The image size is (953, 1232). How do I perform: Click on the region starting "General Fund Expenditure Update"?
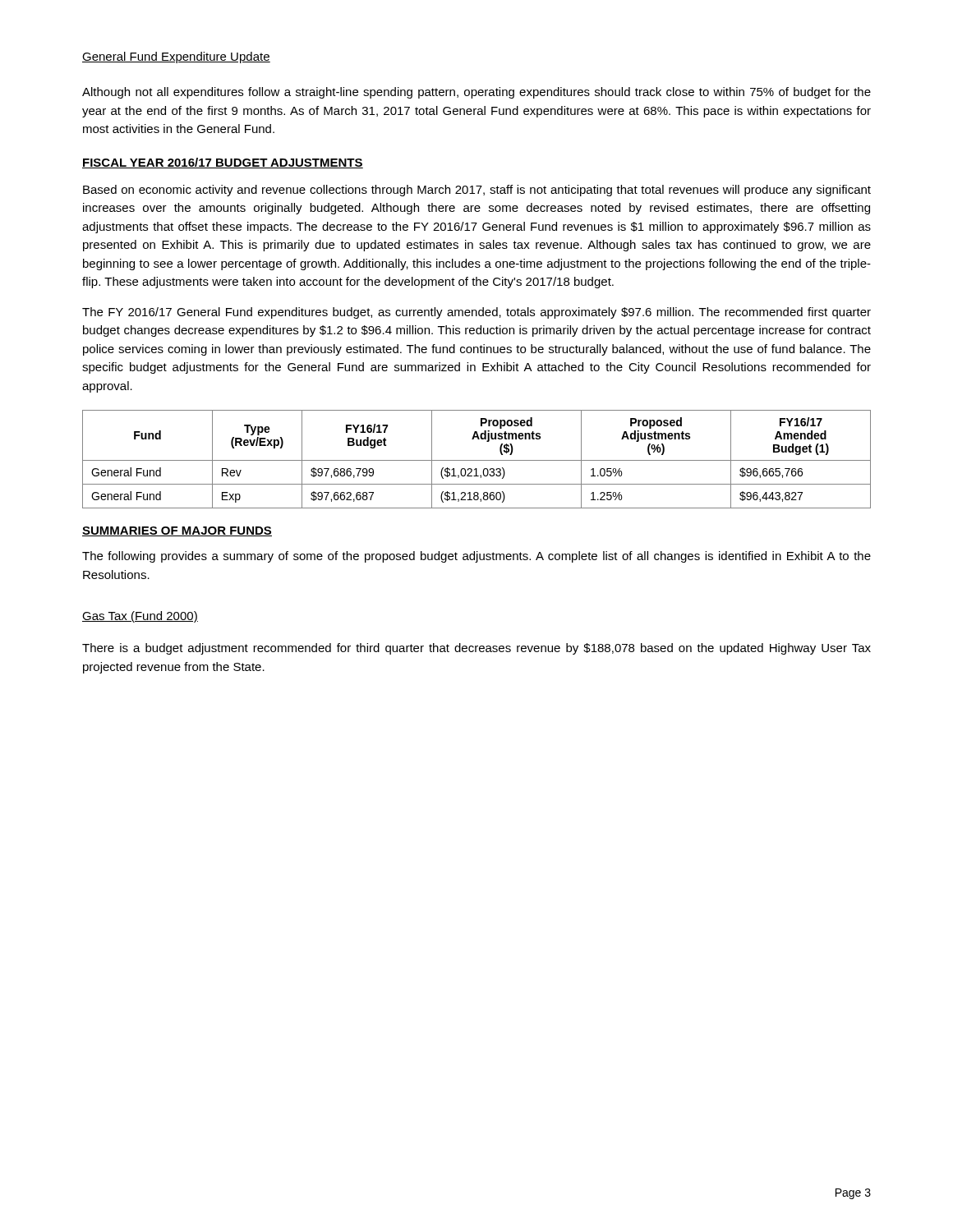click(176, 56)
